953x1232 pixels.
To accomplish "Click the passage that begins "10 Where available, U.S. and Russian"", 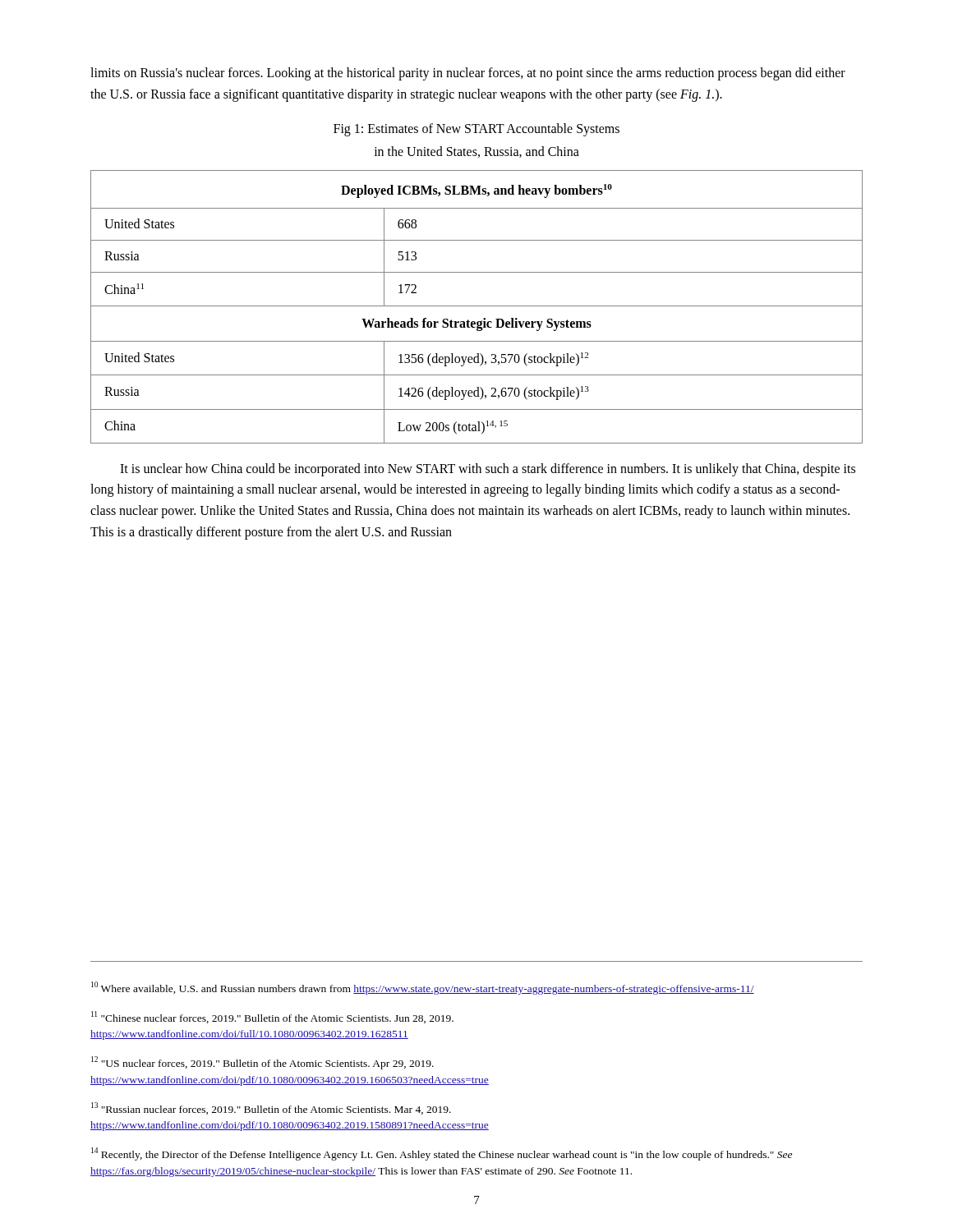I will click(476, 988).
